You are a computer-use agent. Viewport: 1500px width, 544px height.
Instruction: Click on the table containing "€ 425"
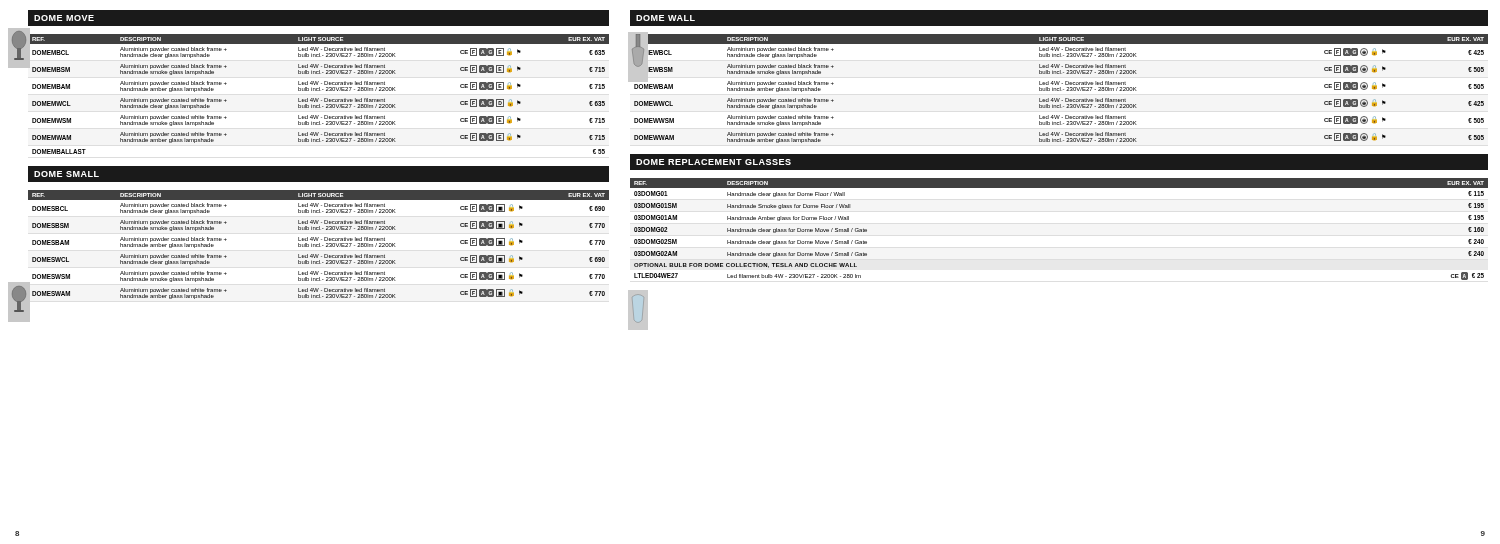(1059, 90)
